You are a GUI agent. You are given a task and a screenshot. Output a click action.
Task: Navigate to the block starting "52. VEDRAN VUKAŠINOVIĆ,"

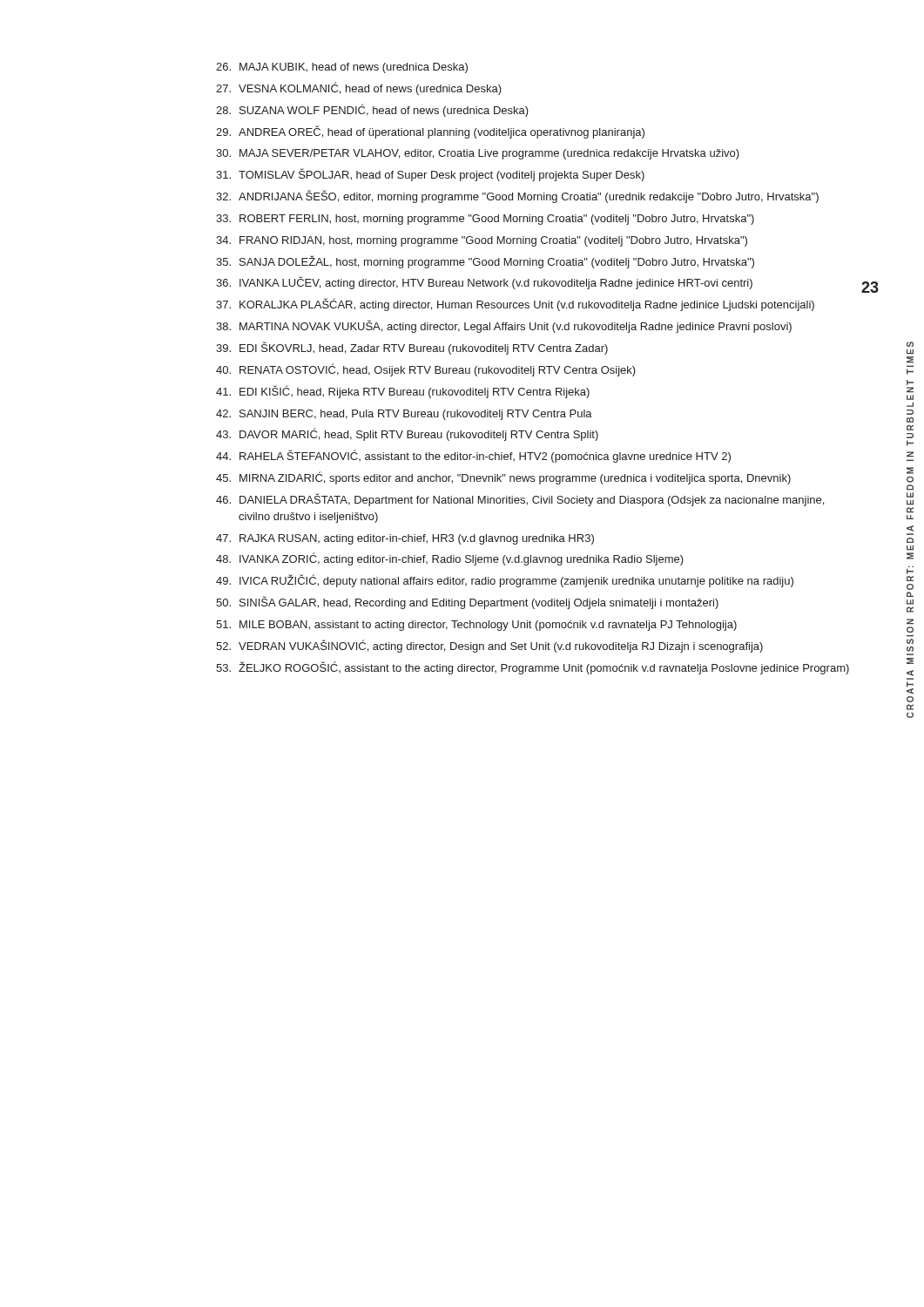(x=527, y=647)
